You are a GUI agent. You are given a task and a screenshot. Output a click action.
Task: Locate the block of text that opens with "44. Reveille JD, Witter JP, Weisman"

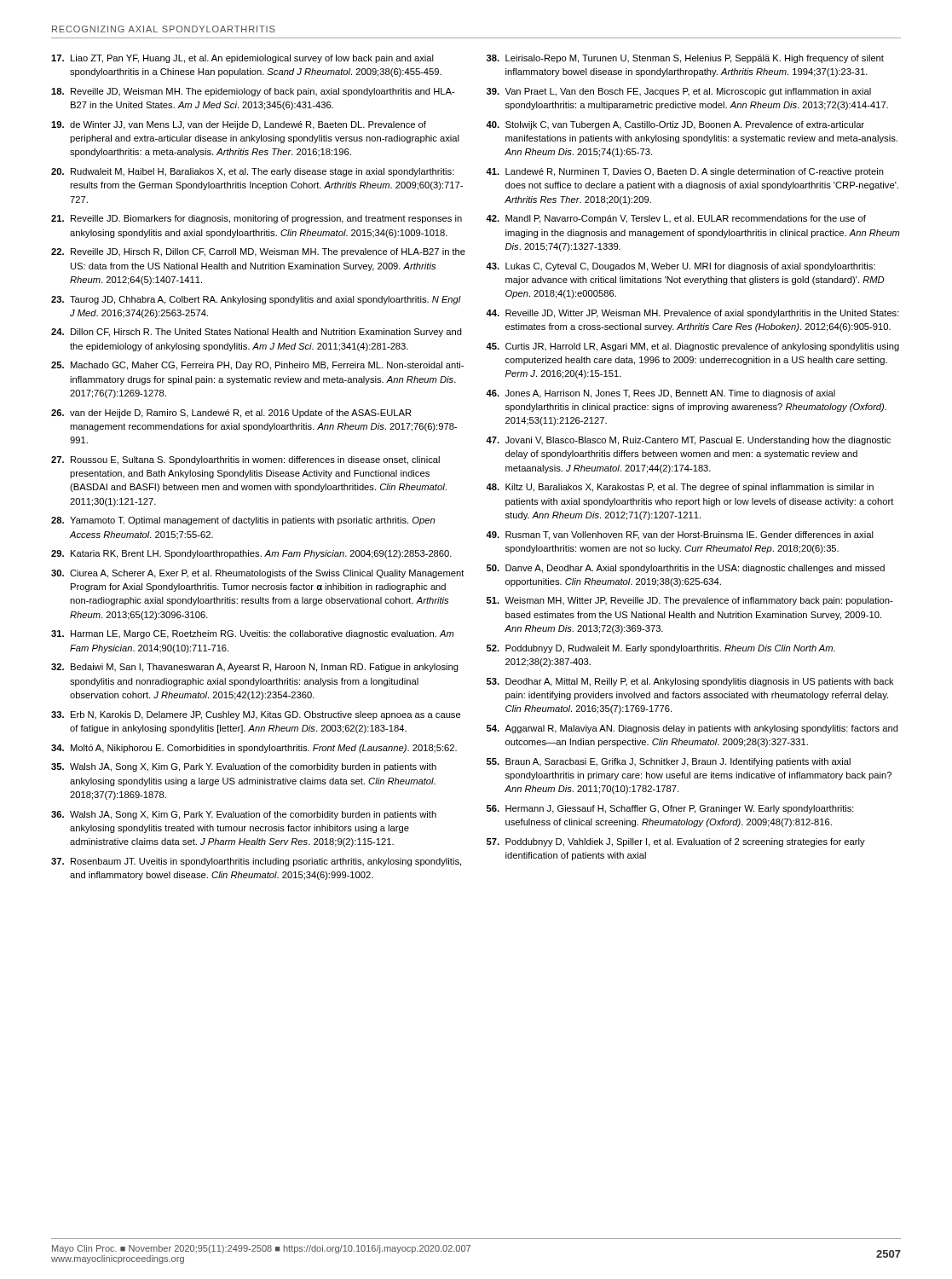[x=694, y=320]
